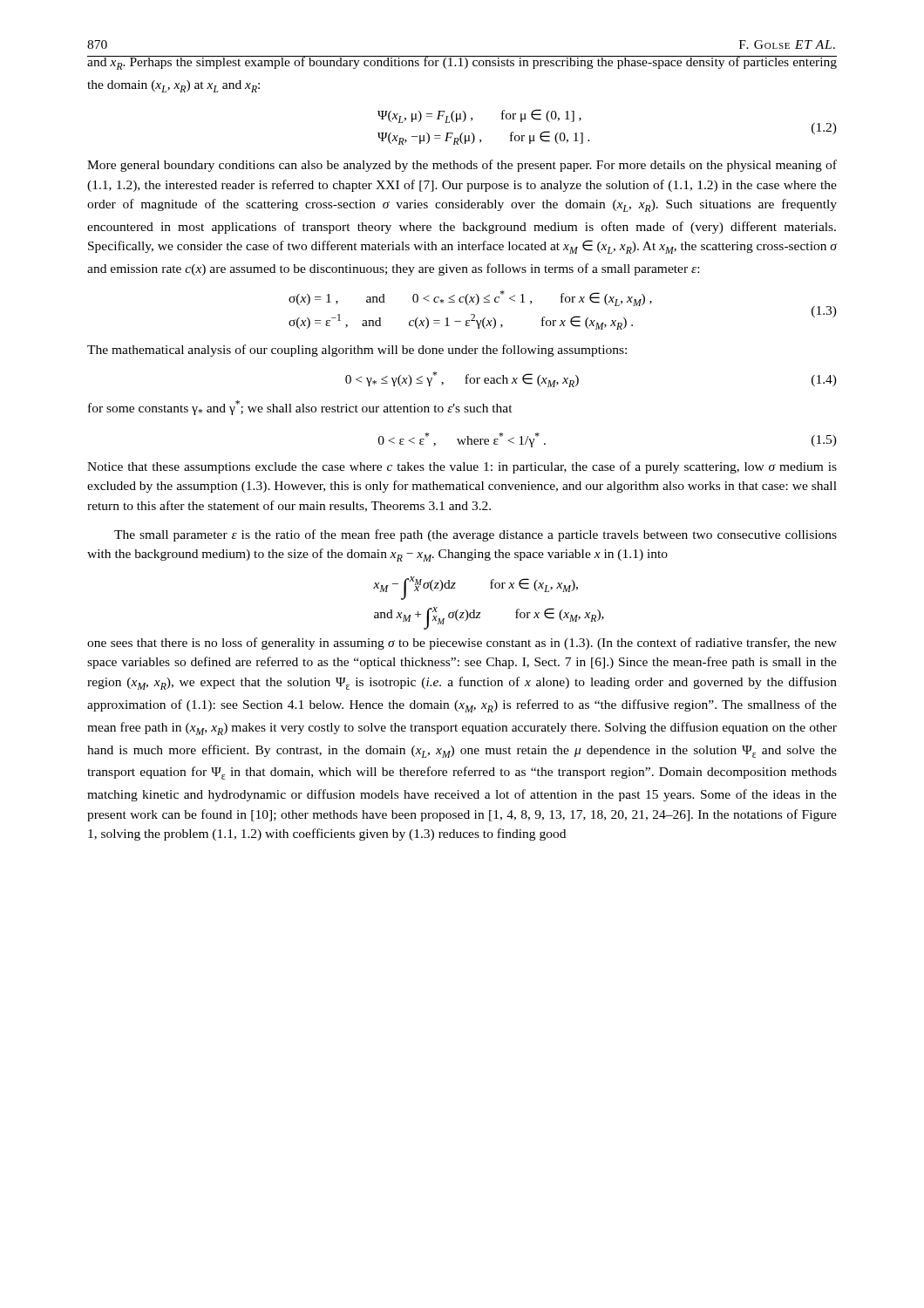Navigate to the element starting "0 < γ* ≤ γ(x) ≤ γ*"
The height and width of the screenshot is (1308, 924).
462,380
